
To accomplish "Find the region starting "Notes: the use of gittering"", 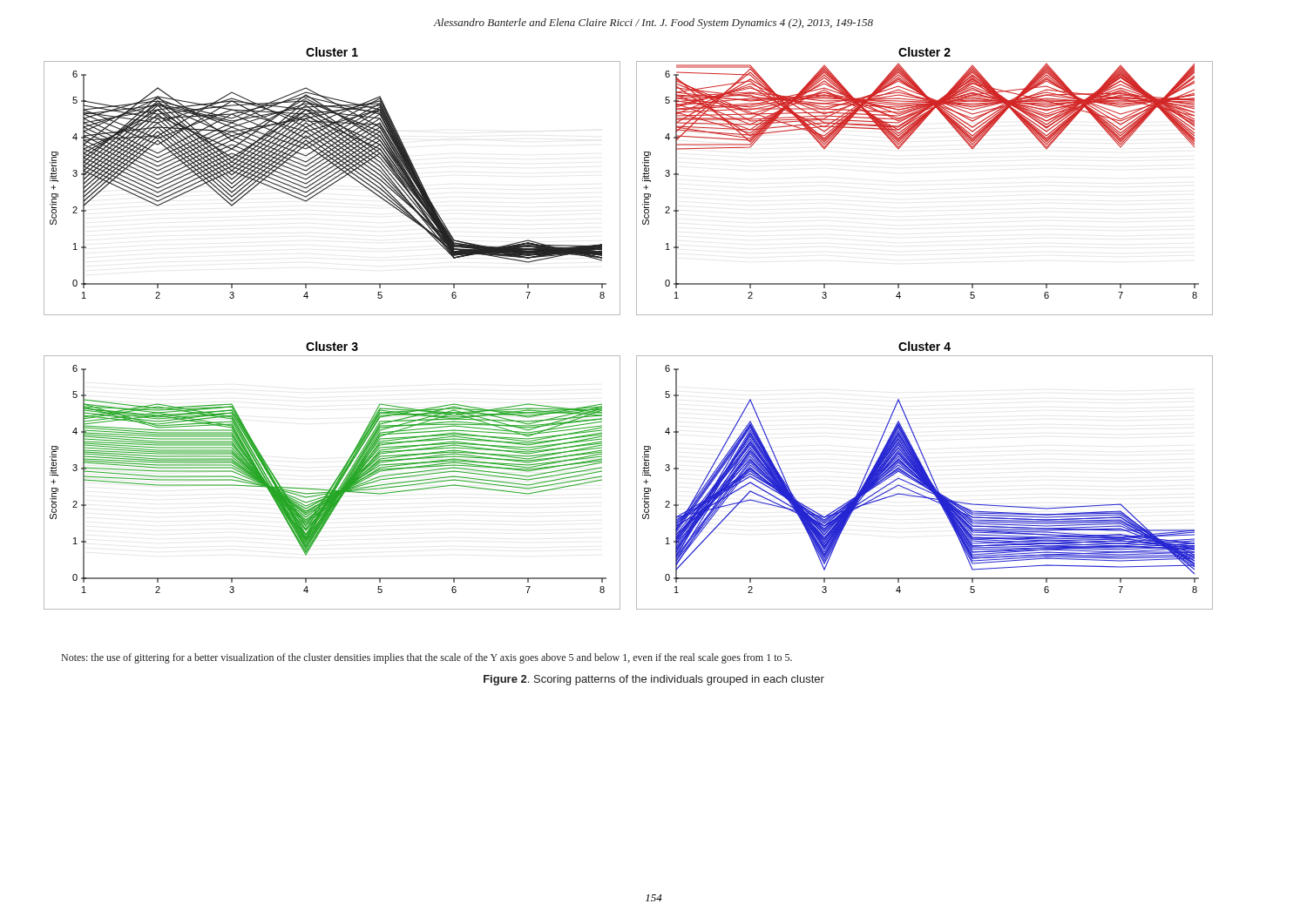I will click(427, 658).
